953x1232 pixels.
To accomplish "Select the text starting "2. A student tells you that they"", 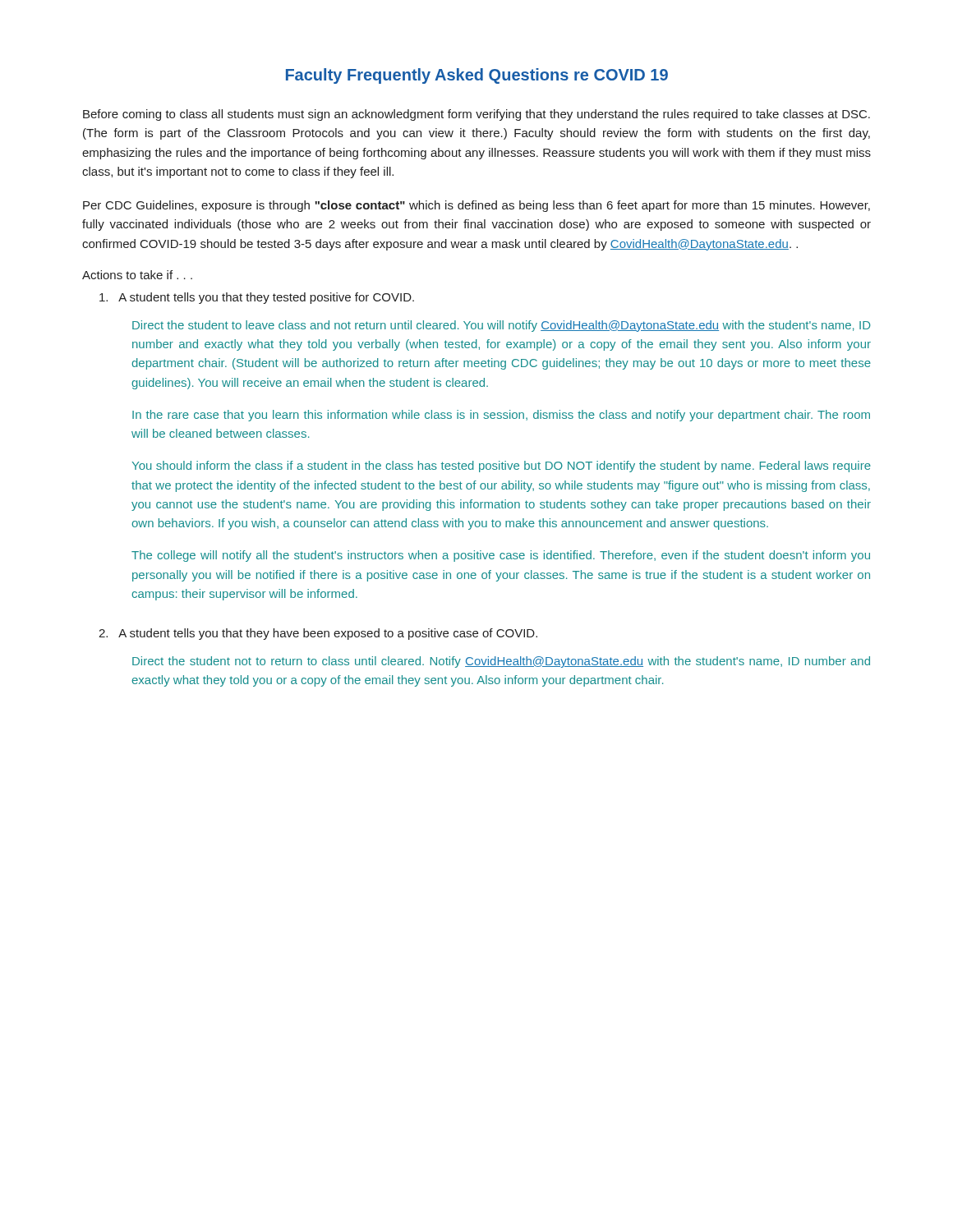I will (318, 633).
